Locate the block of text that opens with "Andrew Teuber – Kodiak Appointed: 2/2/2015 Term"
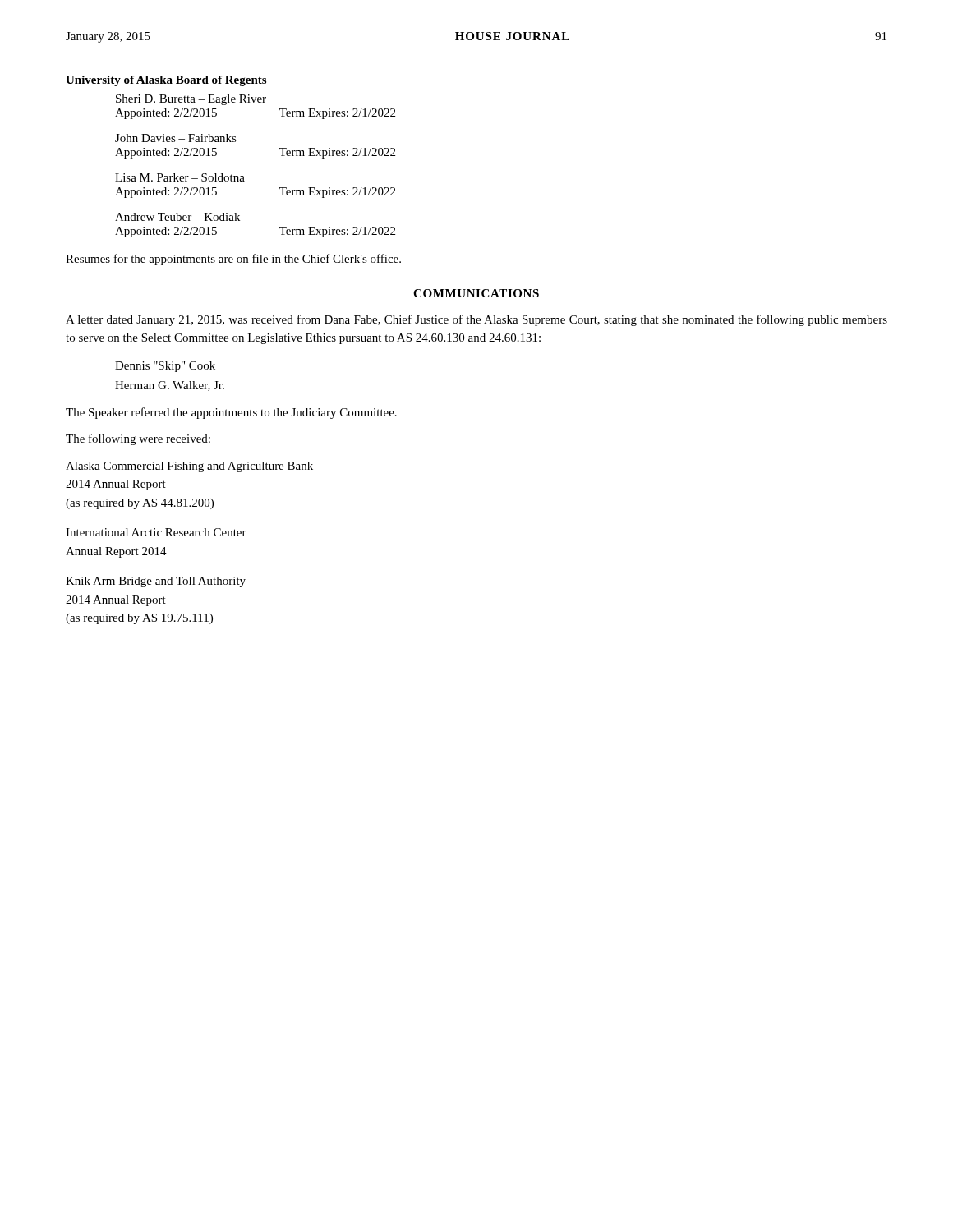The height and width of the screenshot is (1232, 953). pyautogui.click(x=177, y=217)
